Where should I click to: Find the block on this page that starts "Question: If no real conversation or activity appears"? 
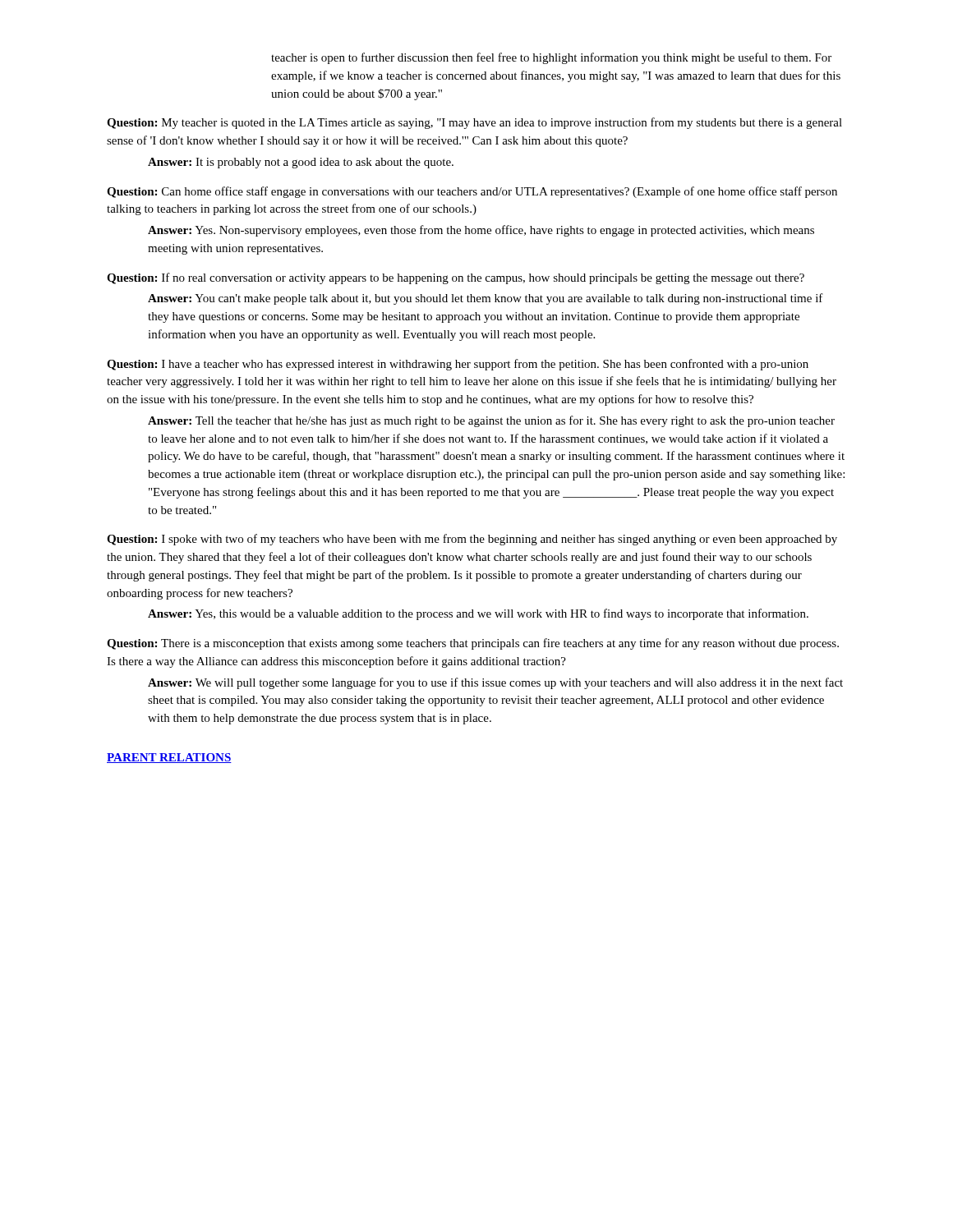pos(476,306)
